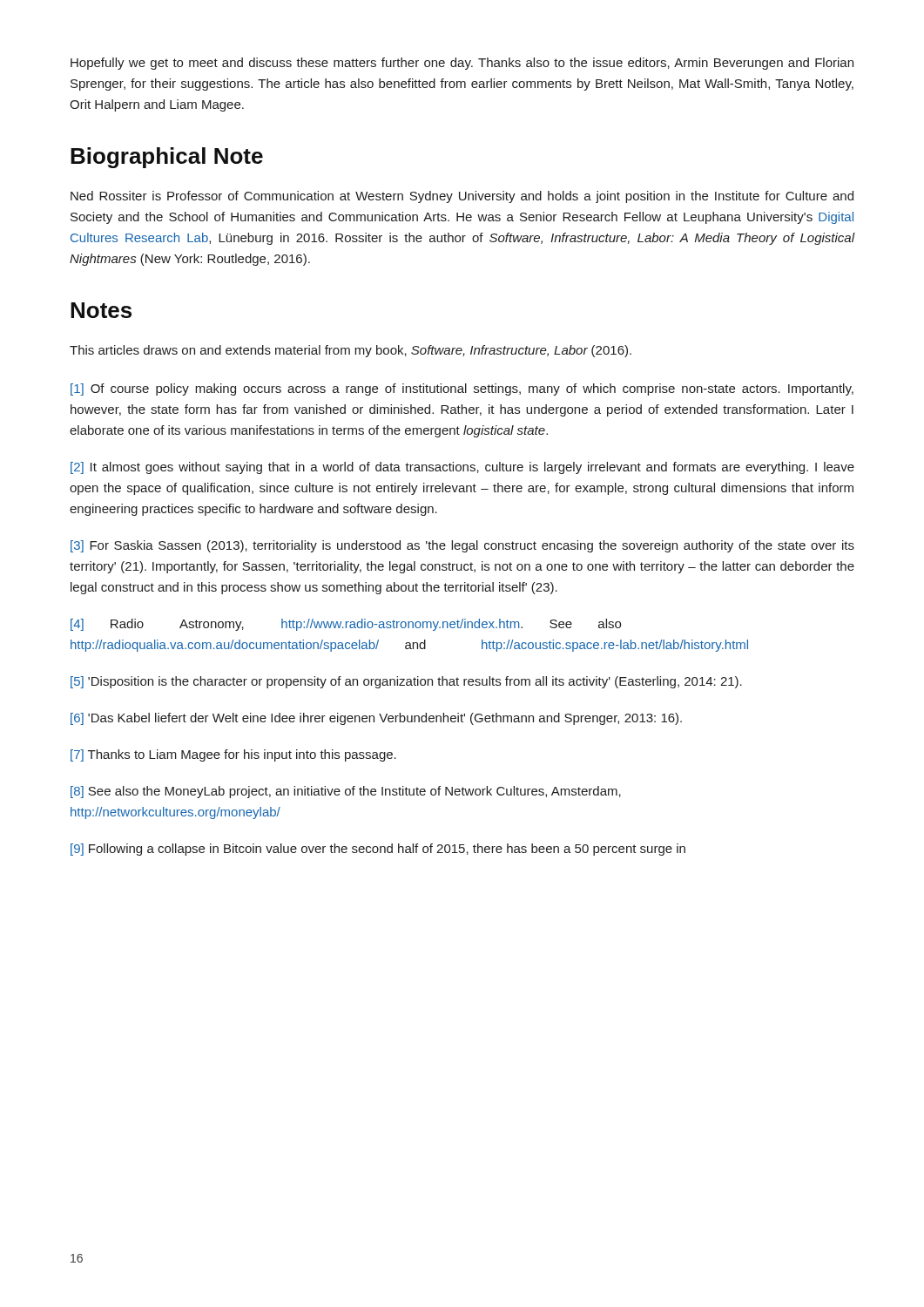The width and height of the screenshot is (924, 1307).
Task: Point to the block beginning "[5] 'Disposition is the character or"
Action: [406, 681]
